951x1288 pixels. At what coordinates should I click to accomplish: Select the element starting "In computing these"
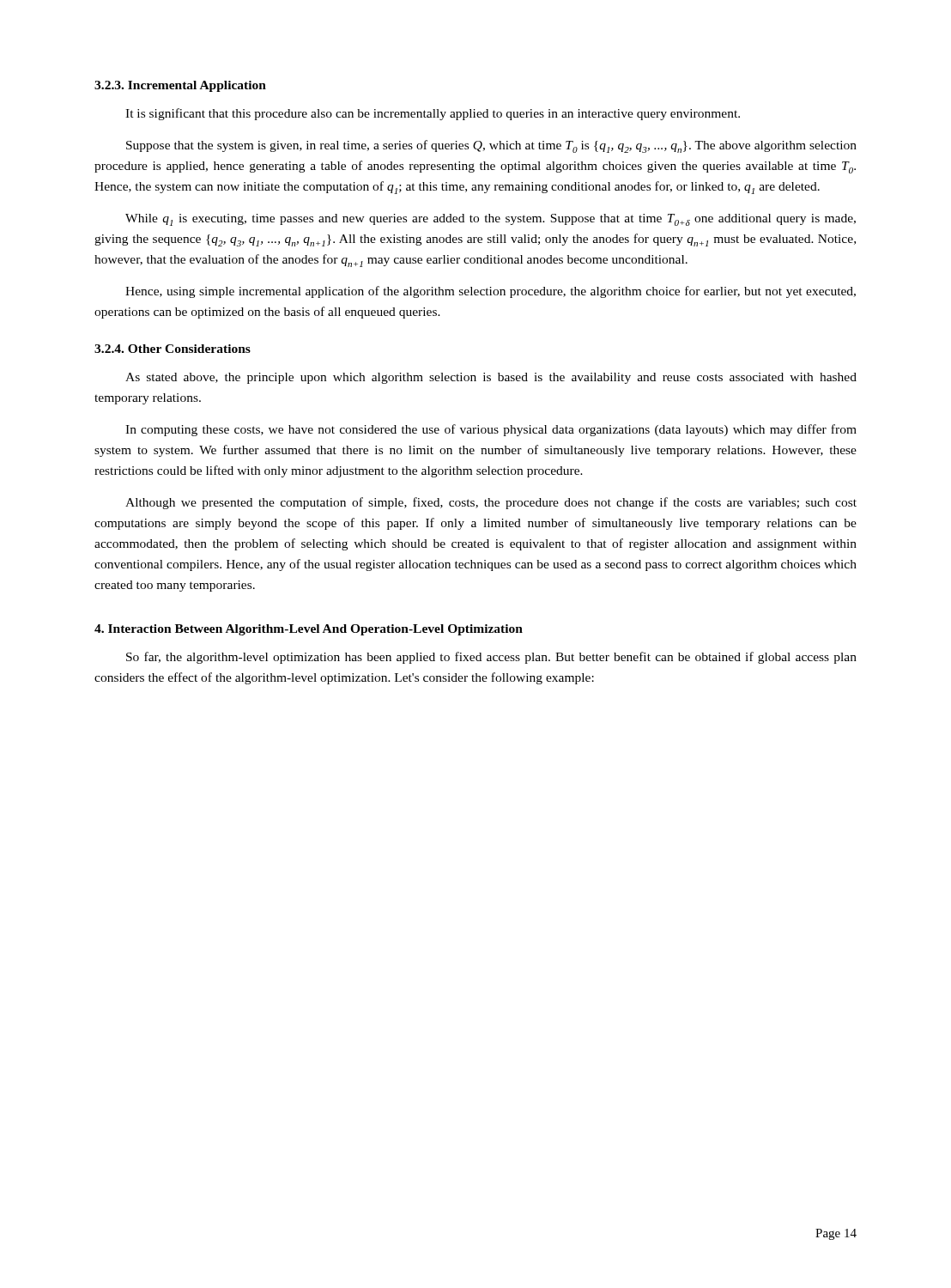476,450
